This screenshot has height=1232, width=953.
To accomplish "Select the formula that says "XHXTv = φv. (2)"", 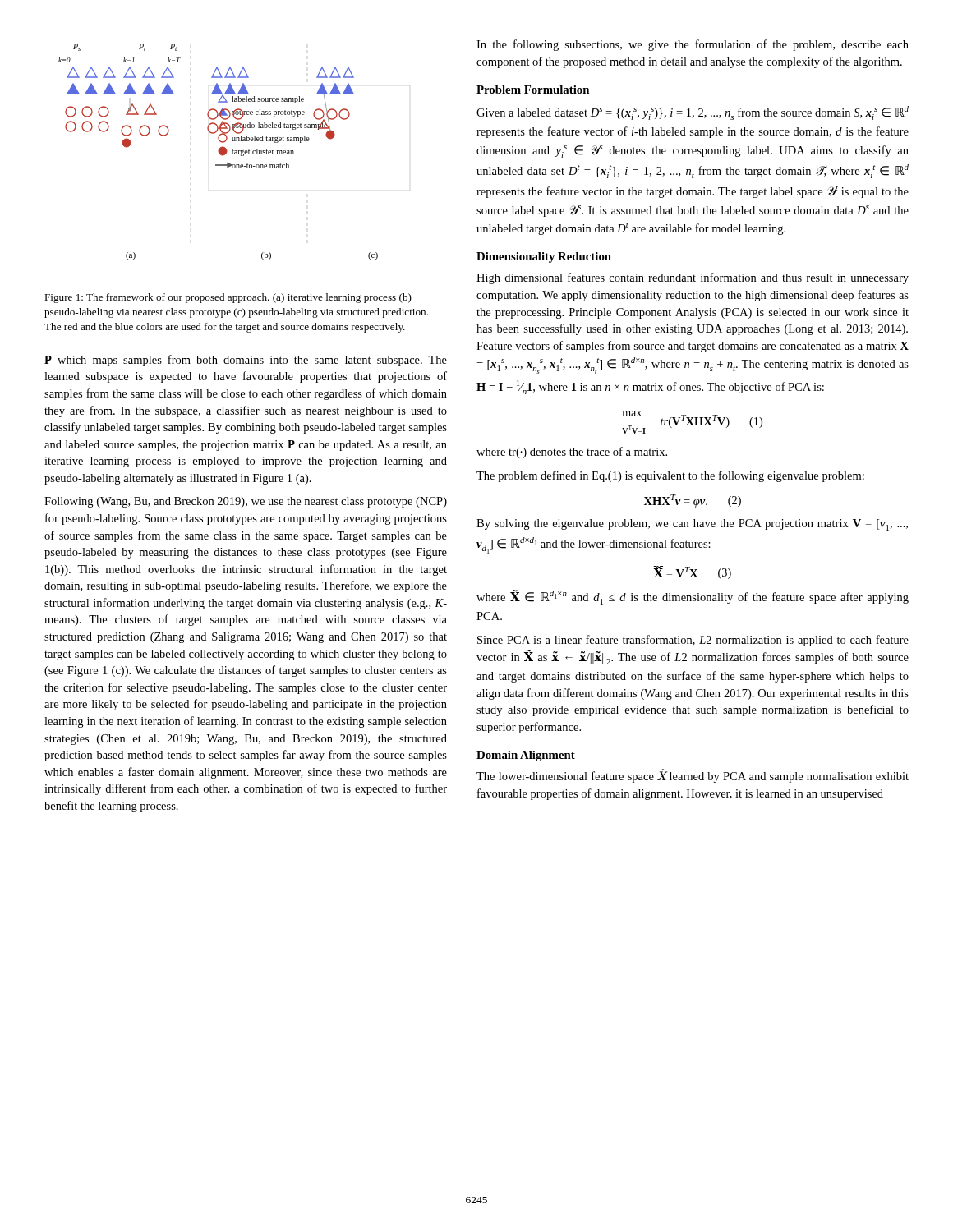I will 693,500.
